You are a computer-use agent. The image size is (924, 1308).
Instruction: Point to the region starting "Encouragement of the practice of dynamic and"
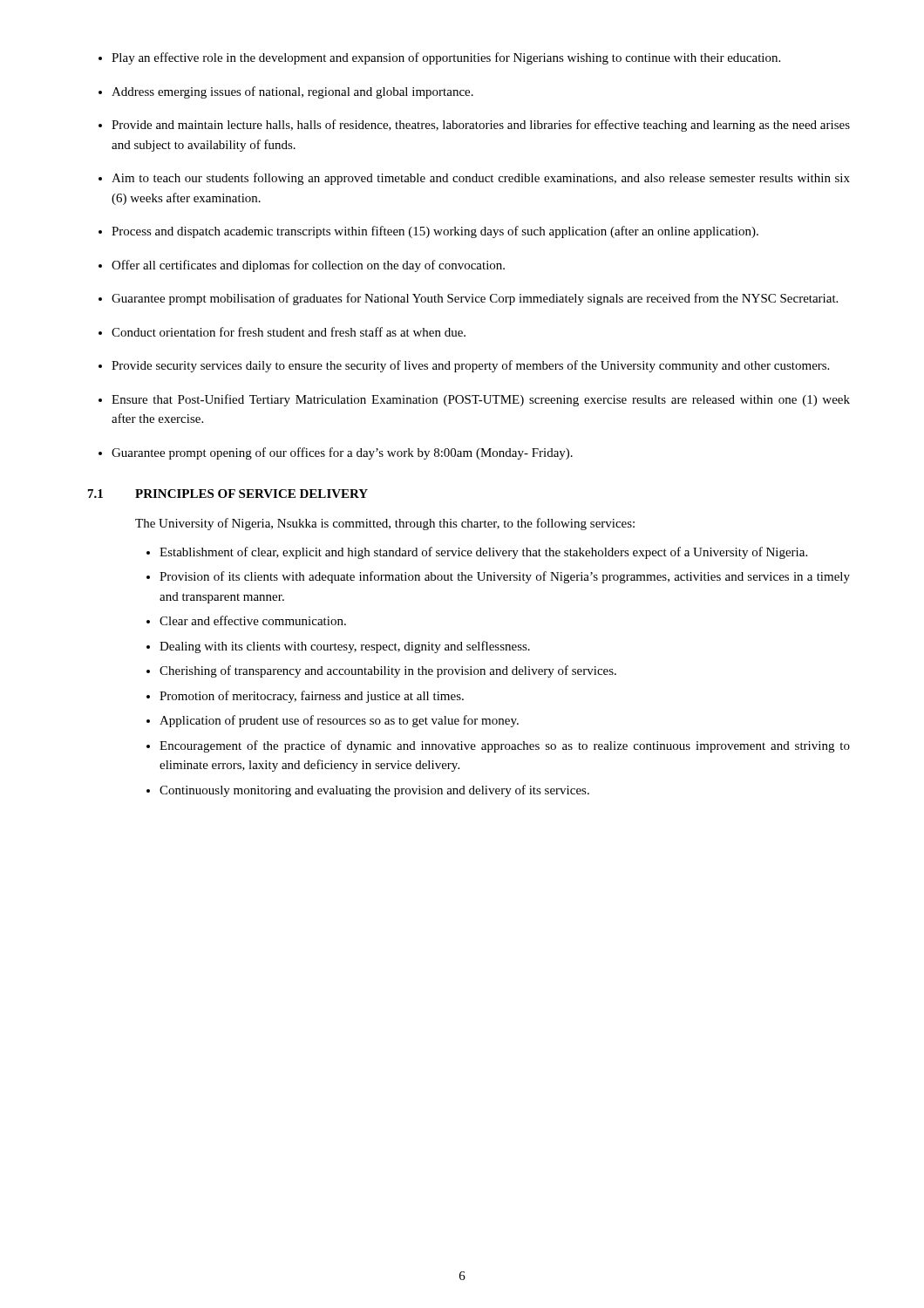505,755
